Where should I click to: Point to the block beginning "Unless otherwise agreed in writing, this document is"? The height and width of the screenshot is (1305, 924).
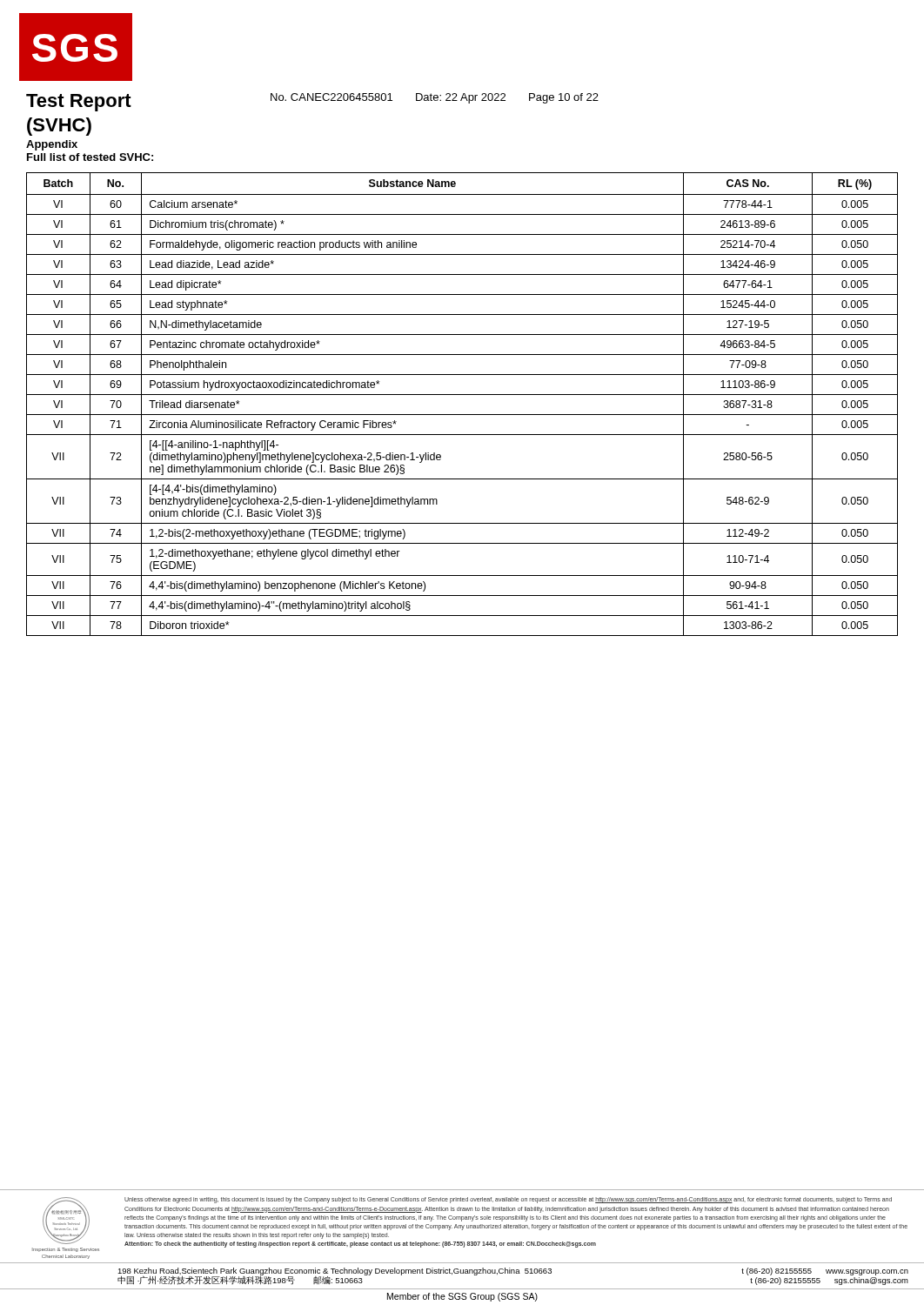coord(516,1222)
